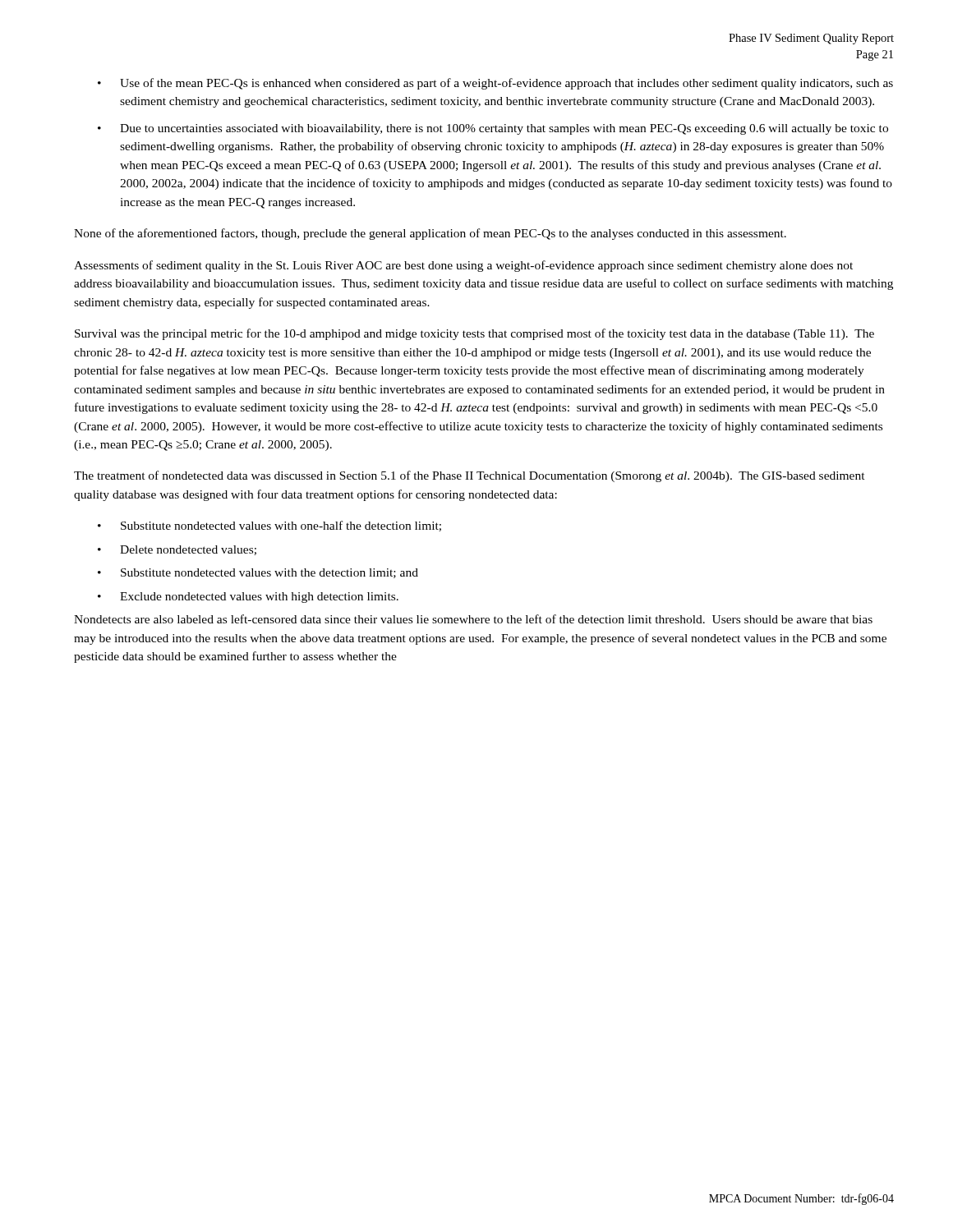Locate the block of text that opens with "Use of the mean PEC-Qs is enhanced"

[507, 92]
